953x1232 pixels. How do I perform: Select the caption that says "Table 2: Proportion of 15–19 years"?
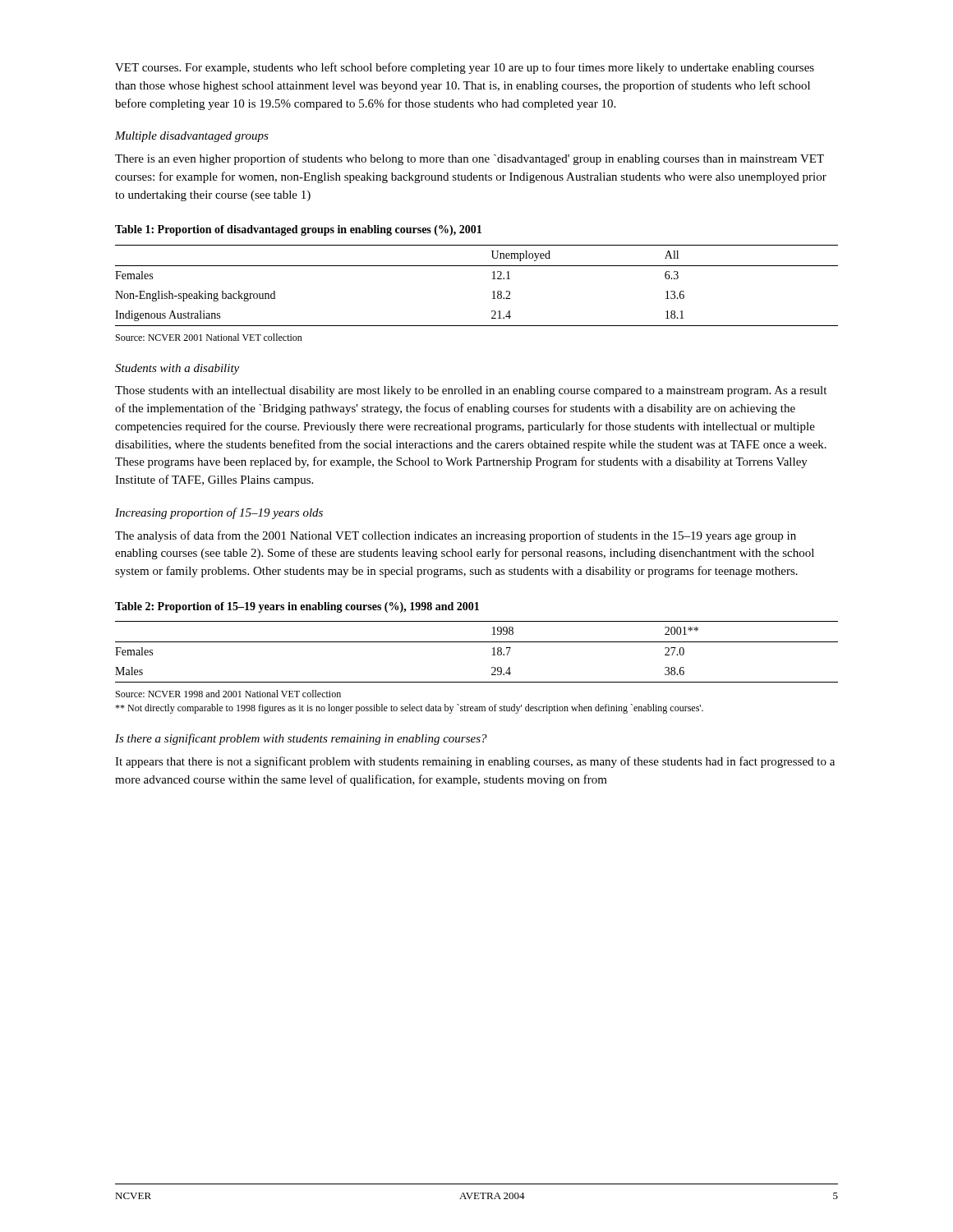pos(297,607)
